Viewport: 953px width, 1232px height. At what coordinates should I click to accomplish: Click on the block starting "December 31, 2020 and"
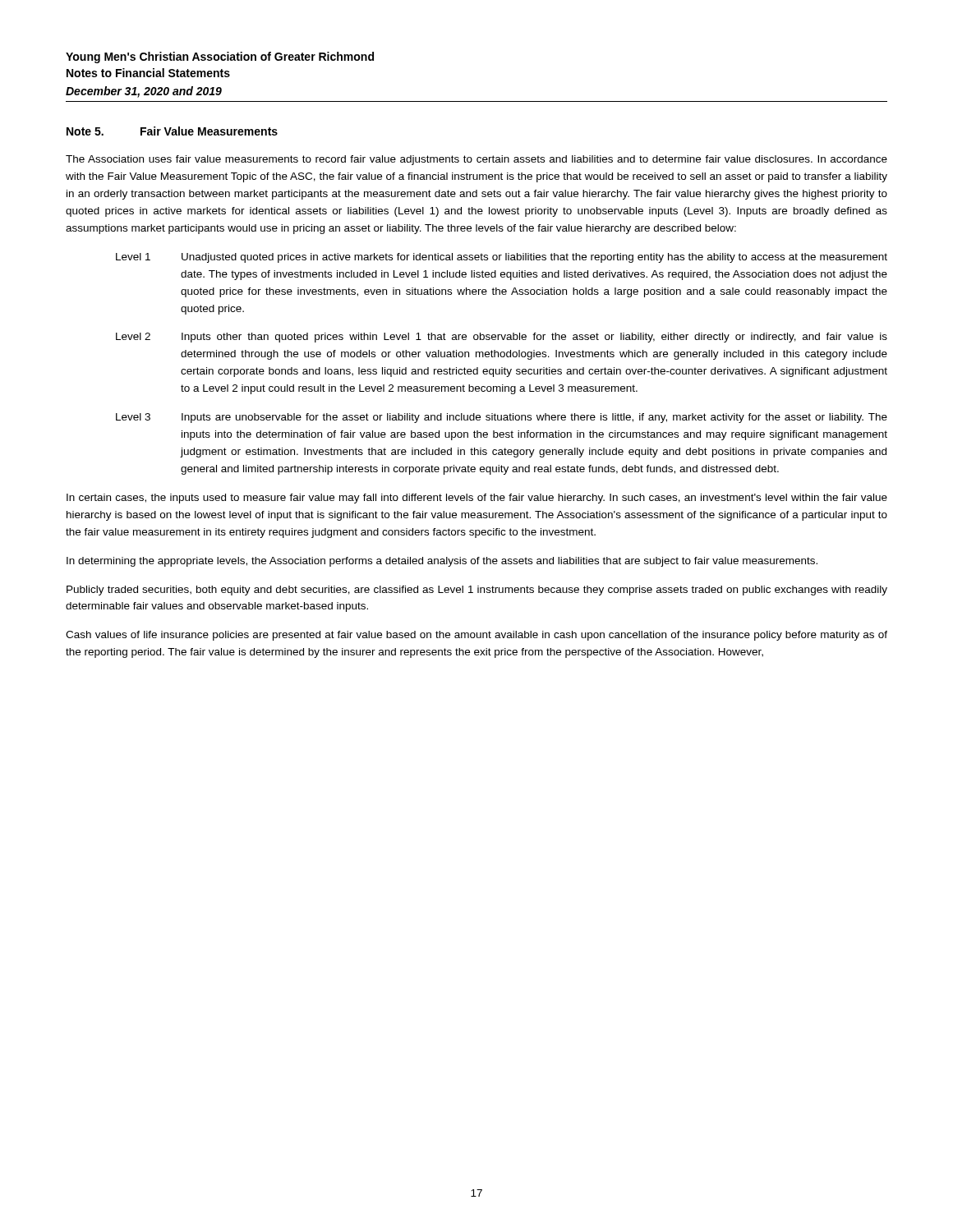click(x=144, y=91)
